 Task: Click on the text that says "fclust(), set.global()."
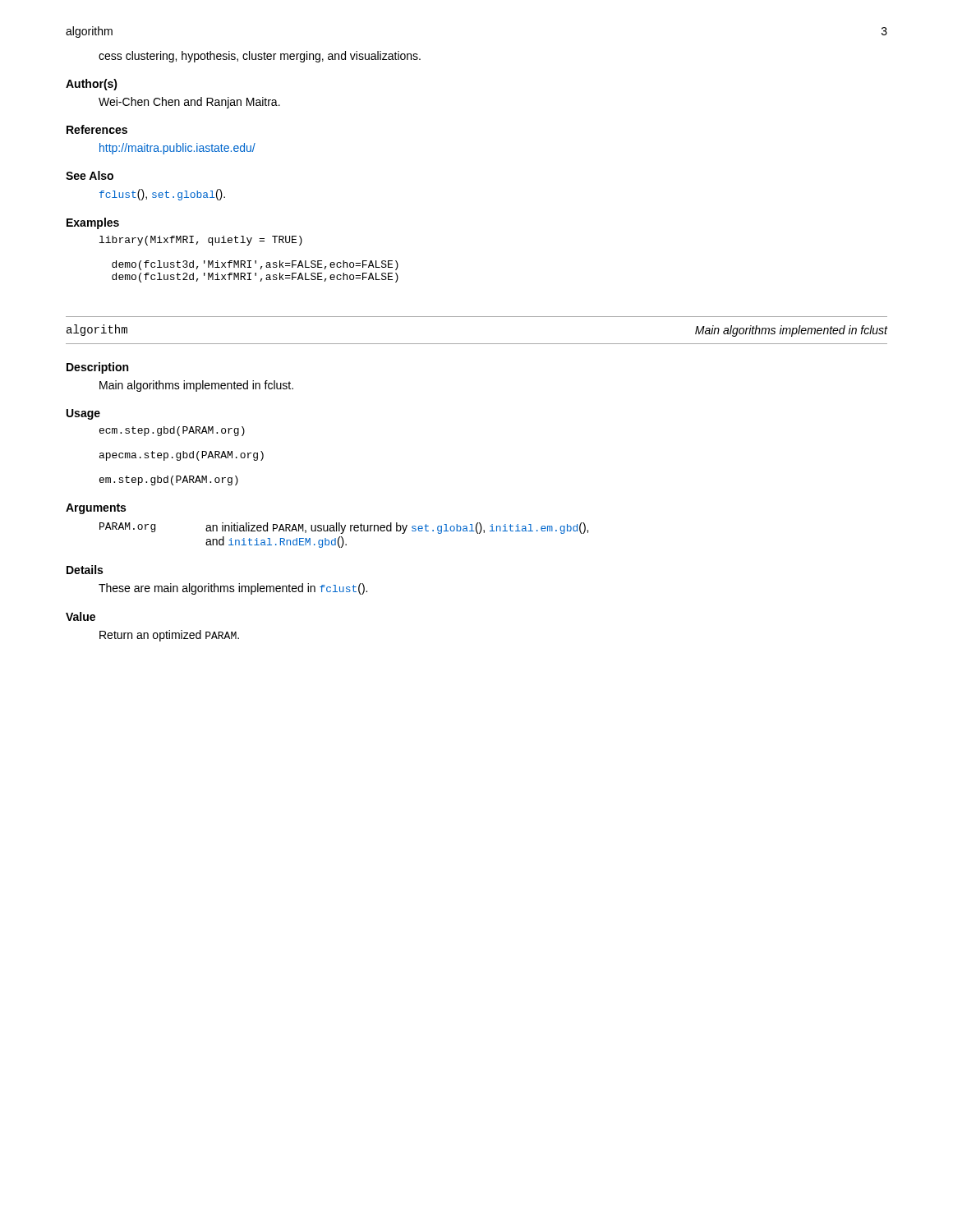click(162, 194)
